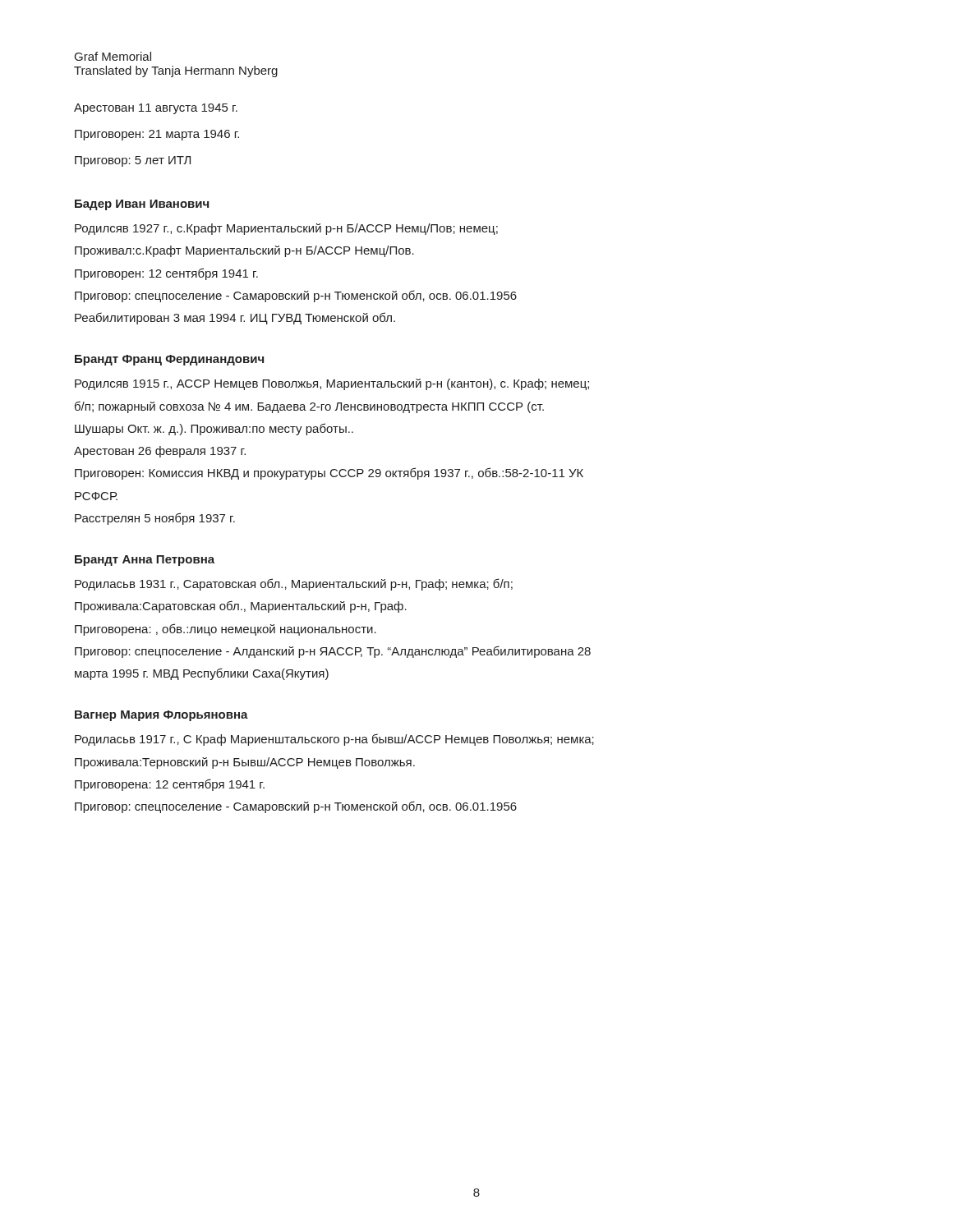Select the text block that reads "Родилсяв 1927 г., с.Крафт Мариентальский р-н Б/АССР Немц/Пов;"
This screenshot has width=953, height=1232.
286,229
